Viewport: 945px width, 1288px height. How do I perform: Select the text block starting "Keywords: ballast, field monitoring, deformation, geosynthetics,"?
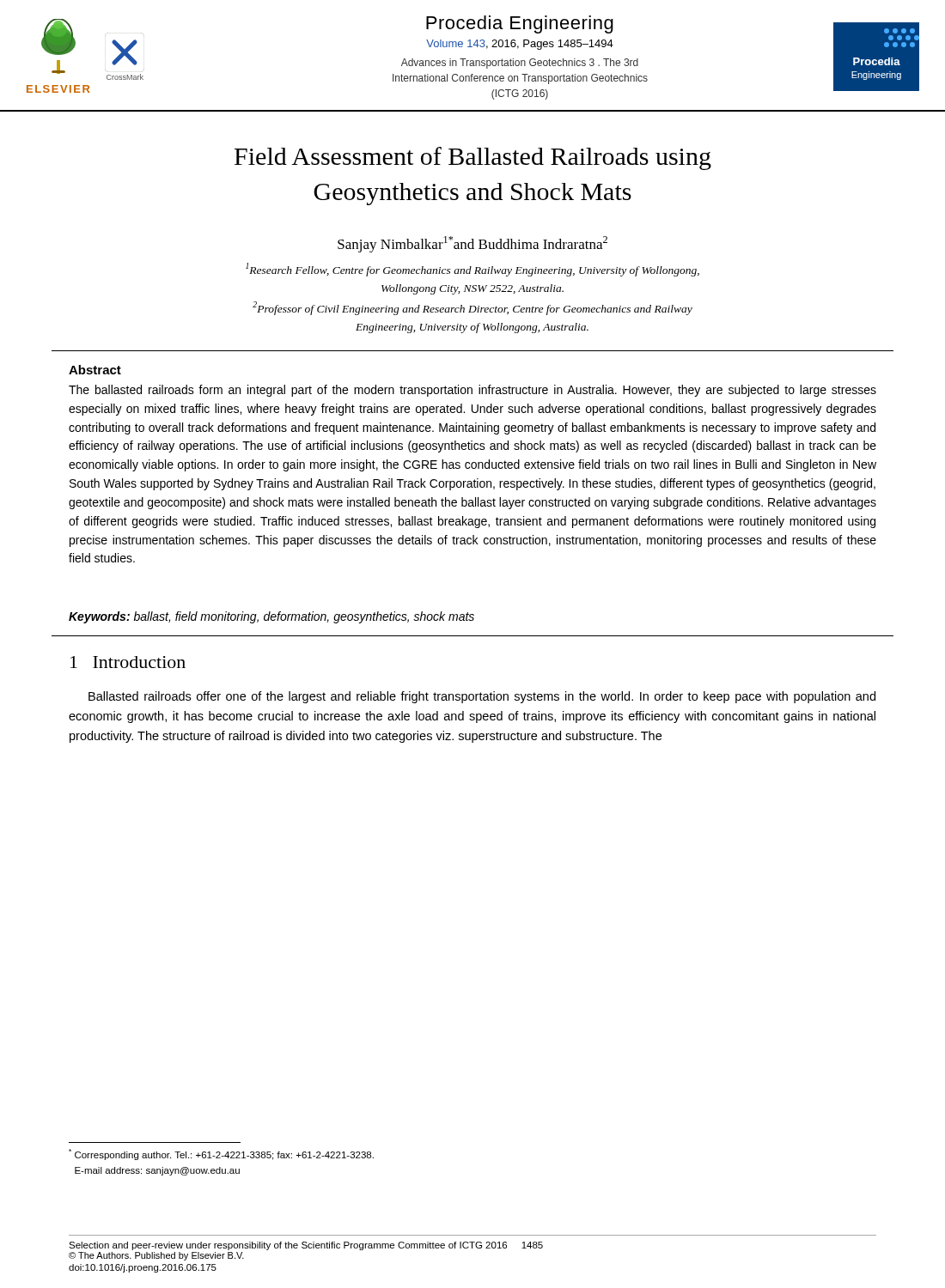272,617
